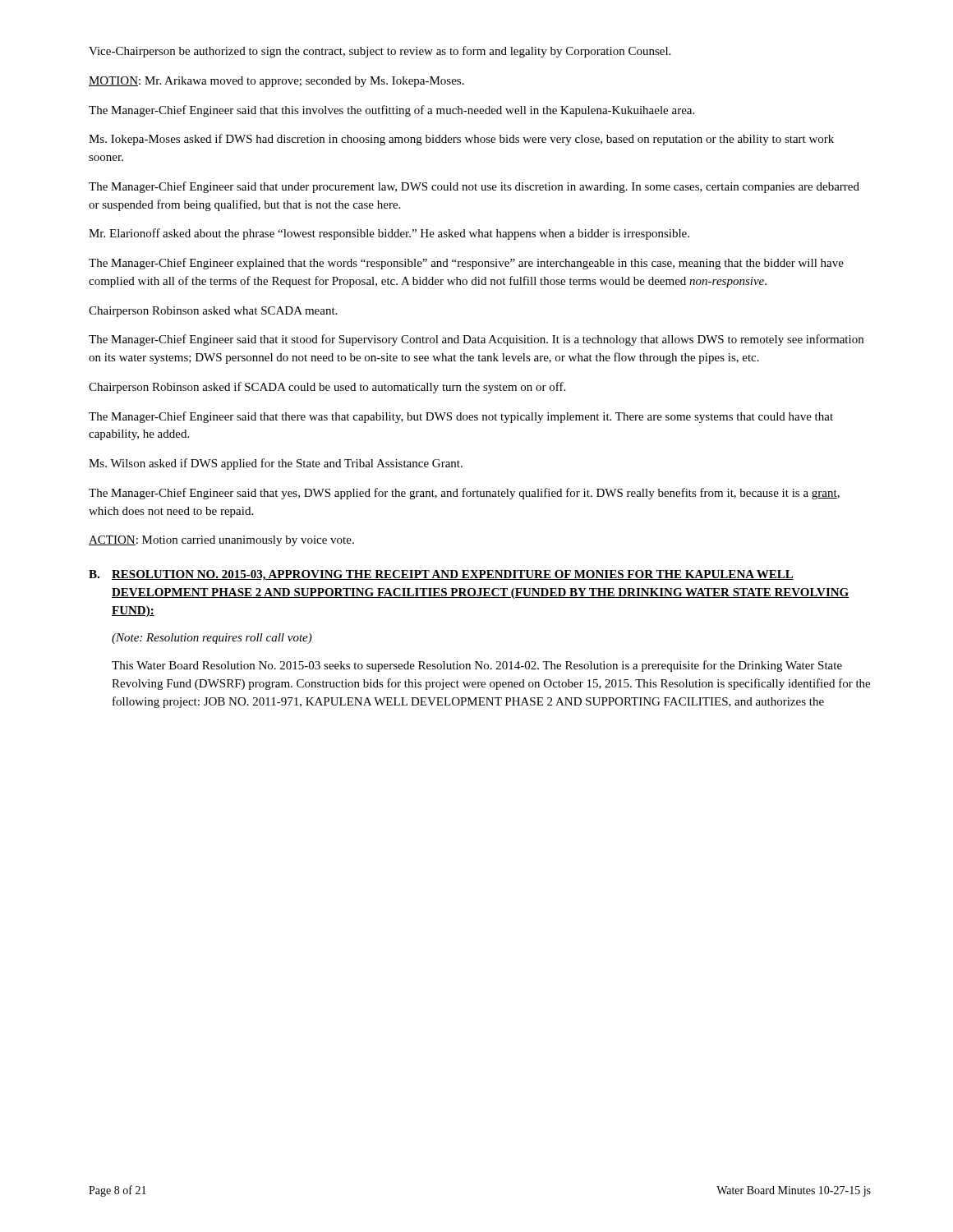The height and width of the screenshot is (1232, 953).
Task: Navigate to the text block starting "Ms. Iokepa-Moses asked"
Action: [x=461, y=148]
